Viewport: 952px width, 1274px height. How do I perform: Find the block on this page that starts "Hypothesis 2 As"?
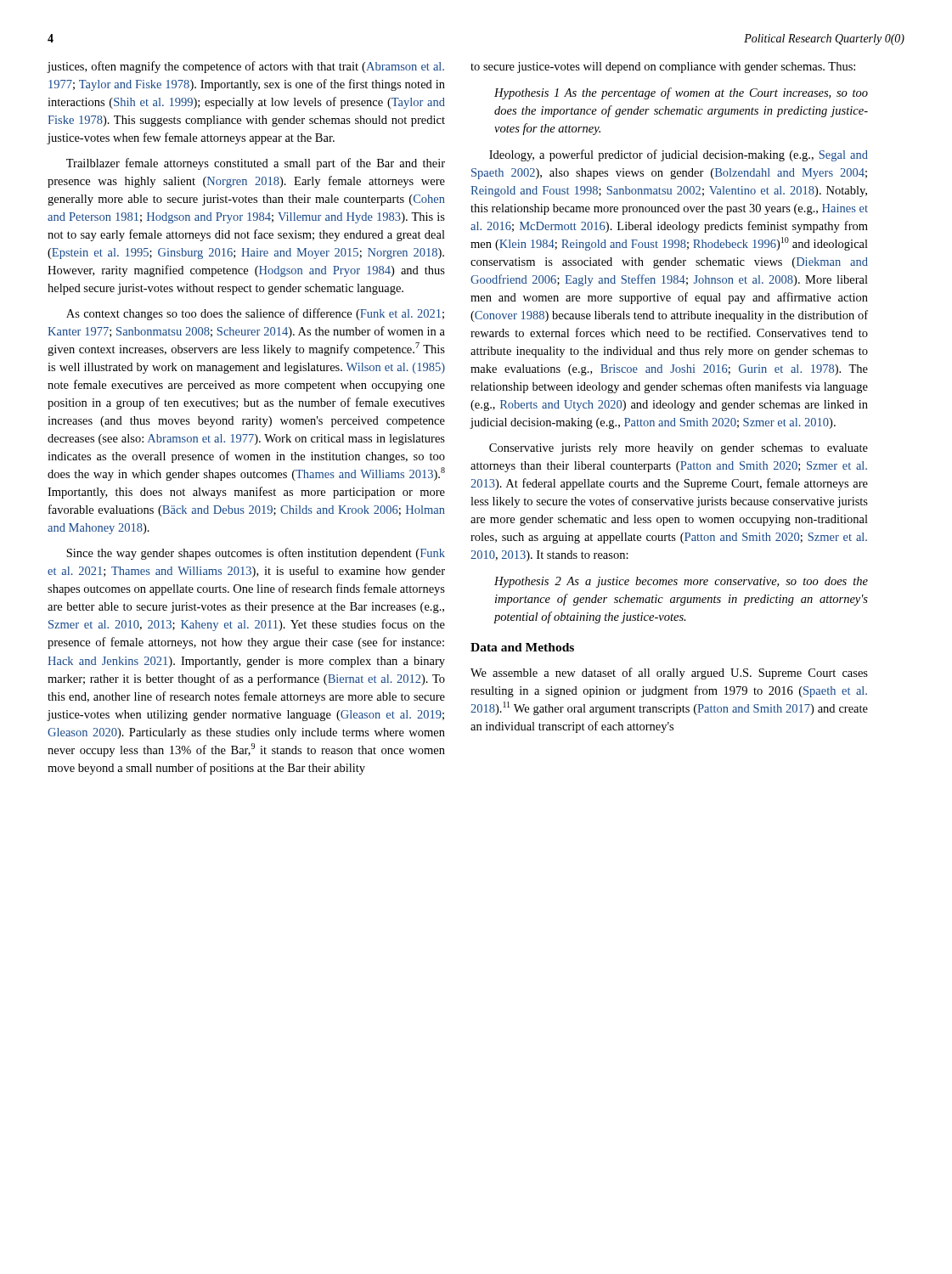click(681, 600)
